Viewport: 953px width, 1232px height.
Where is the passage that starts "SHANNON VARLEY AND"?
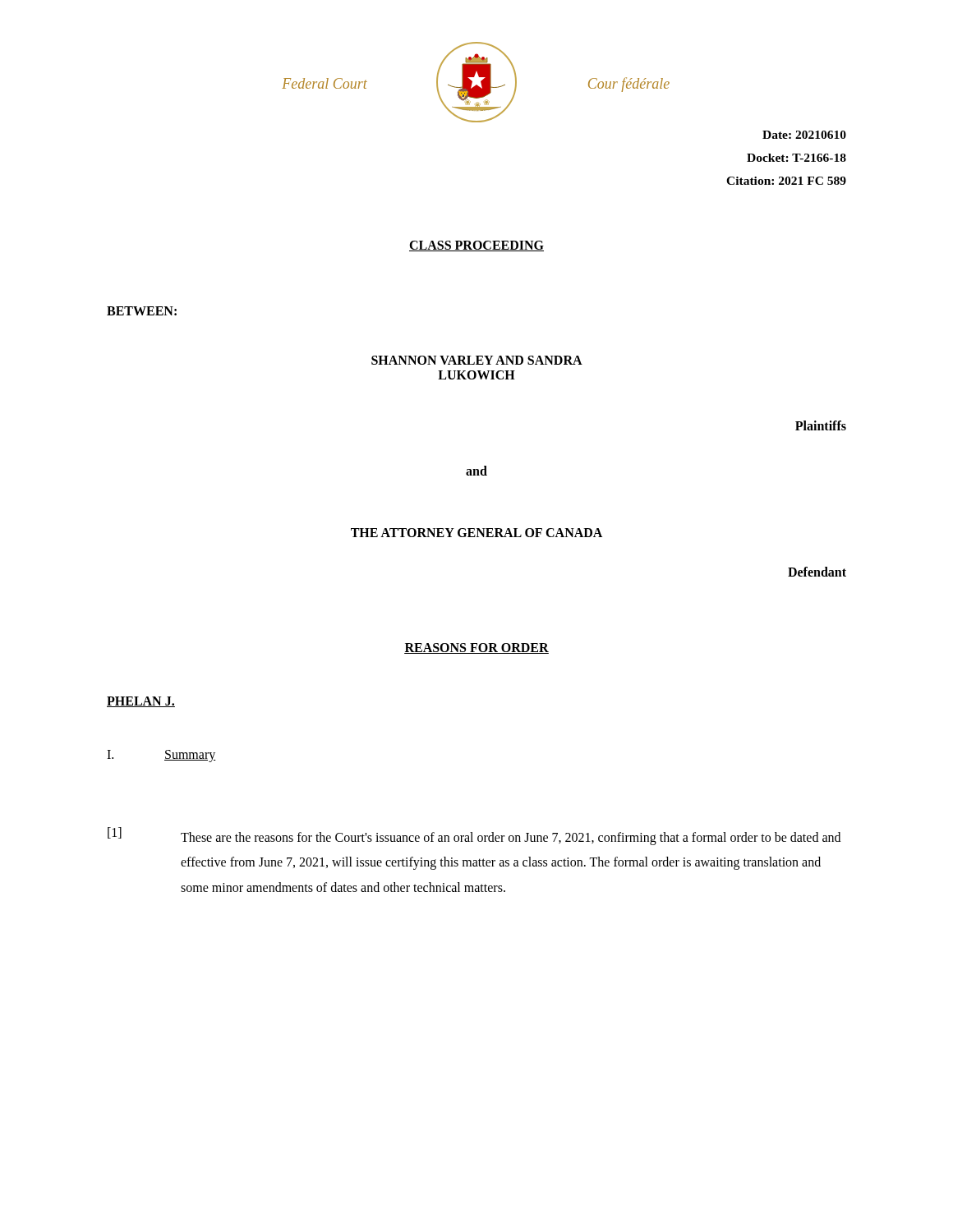[476, 368]
